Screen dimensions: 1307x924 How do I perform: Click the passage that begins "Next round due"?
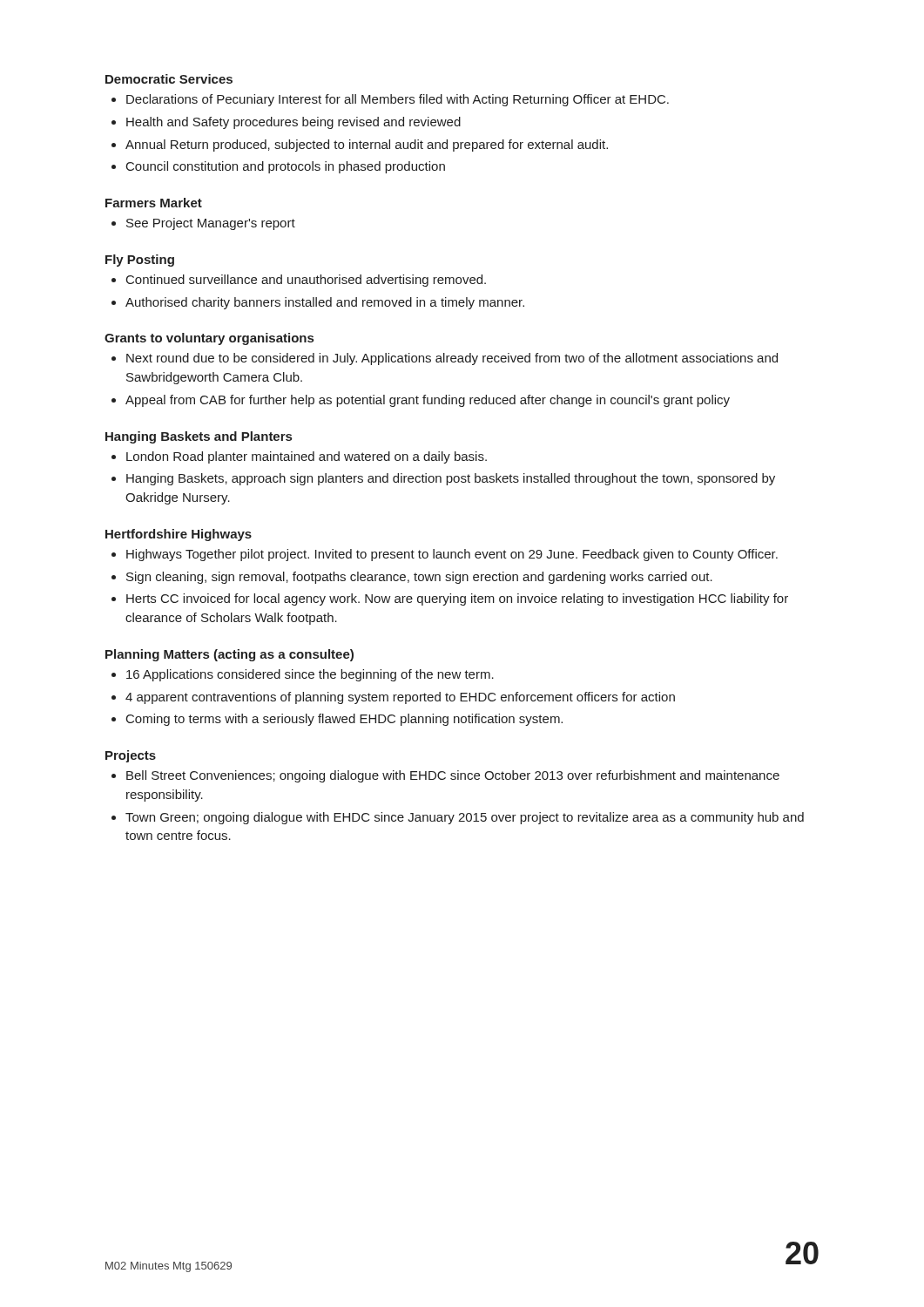[x=452, y=367]
